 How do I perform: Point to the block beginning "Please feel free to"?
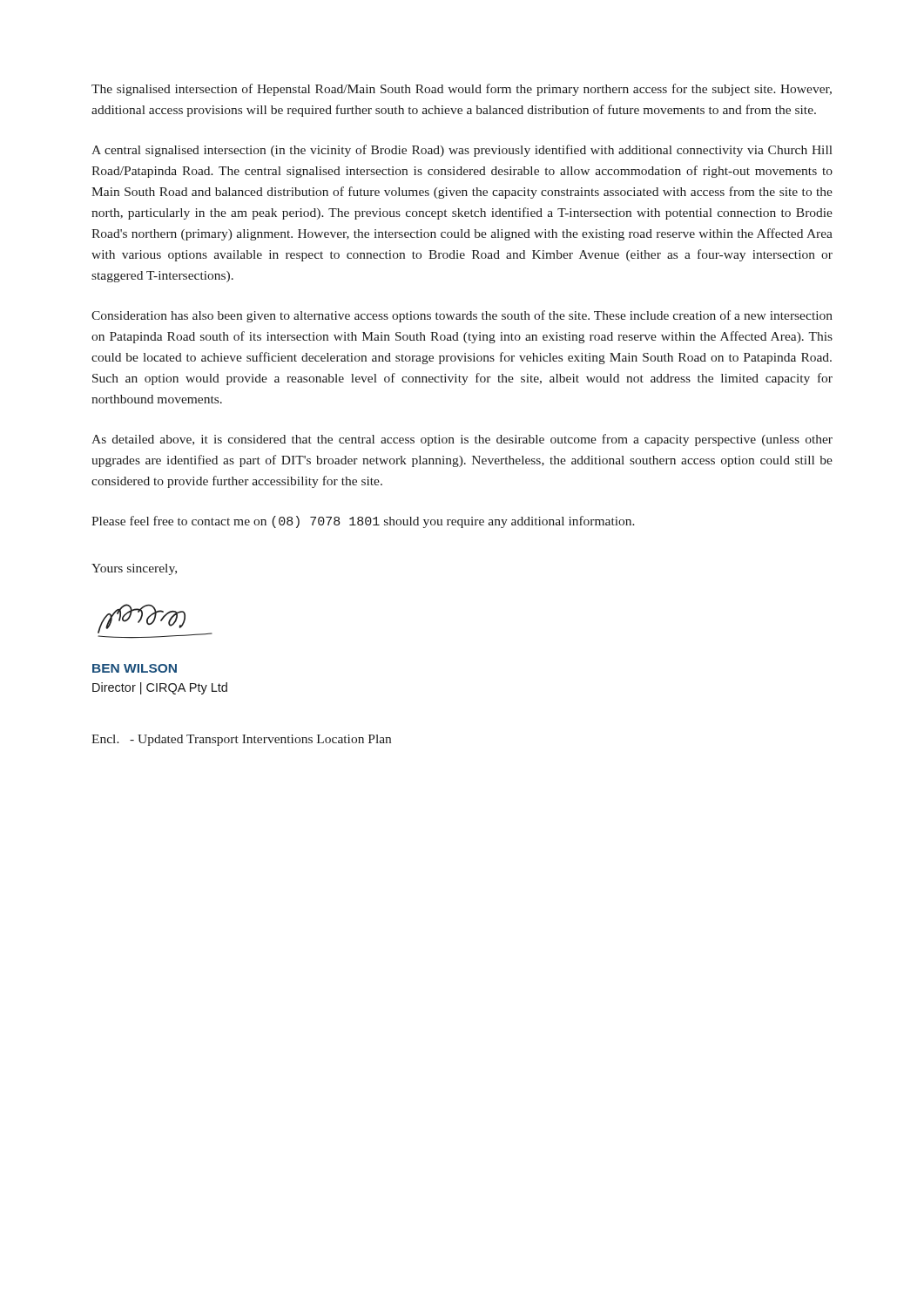click(x=363, y=522)
